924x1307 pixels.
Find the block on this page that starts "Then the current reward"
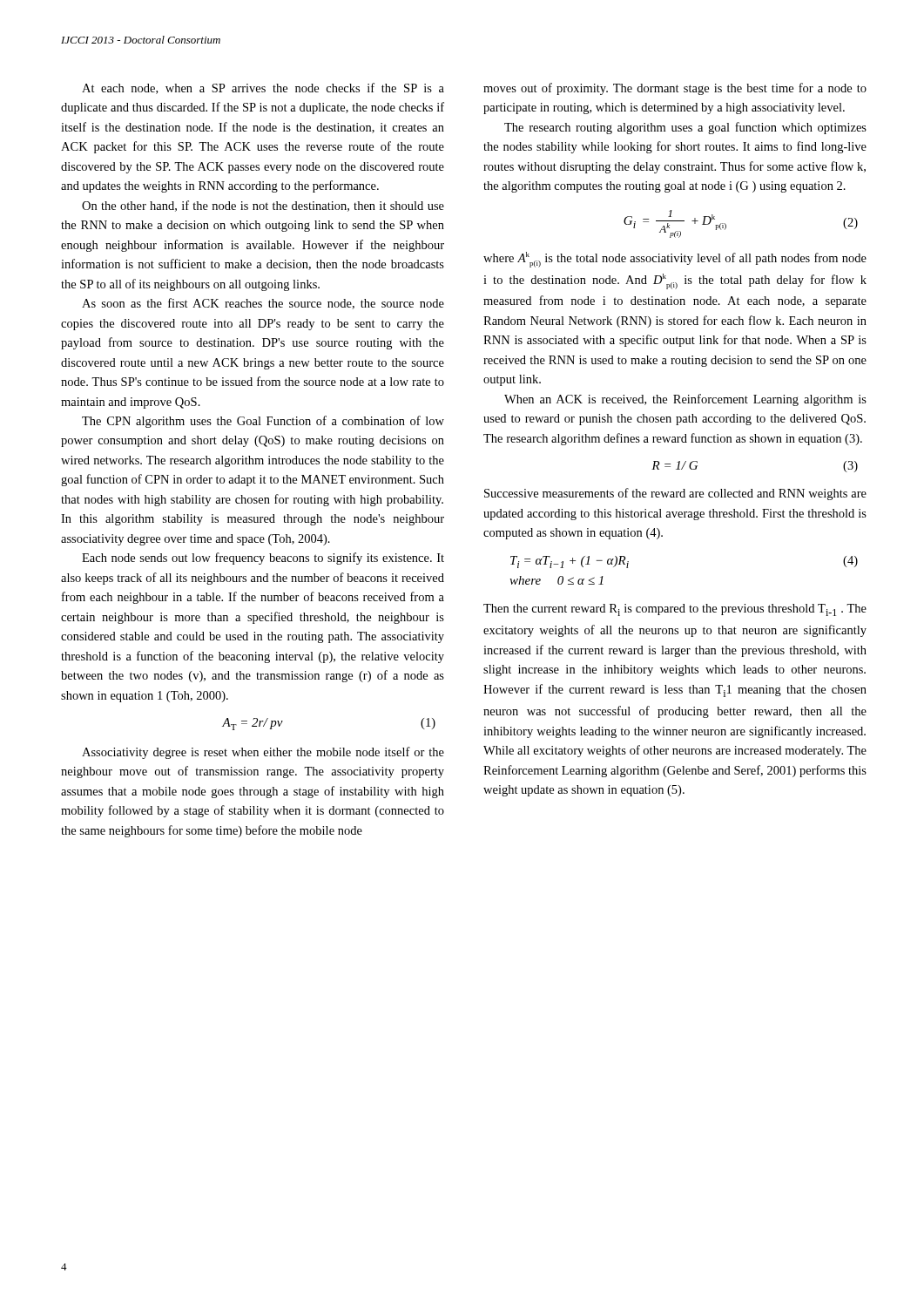pyautogui.click(x=675, y=699)
